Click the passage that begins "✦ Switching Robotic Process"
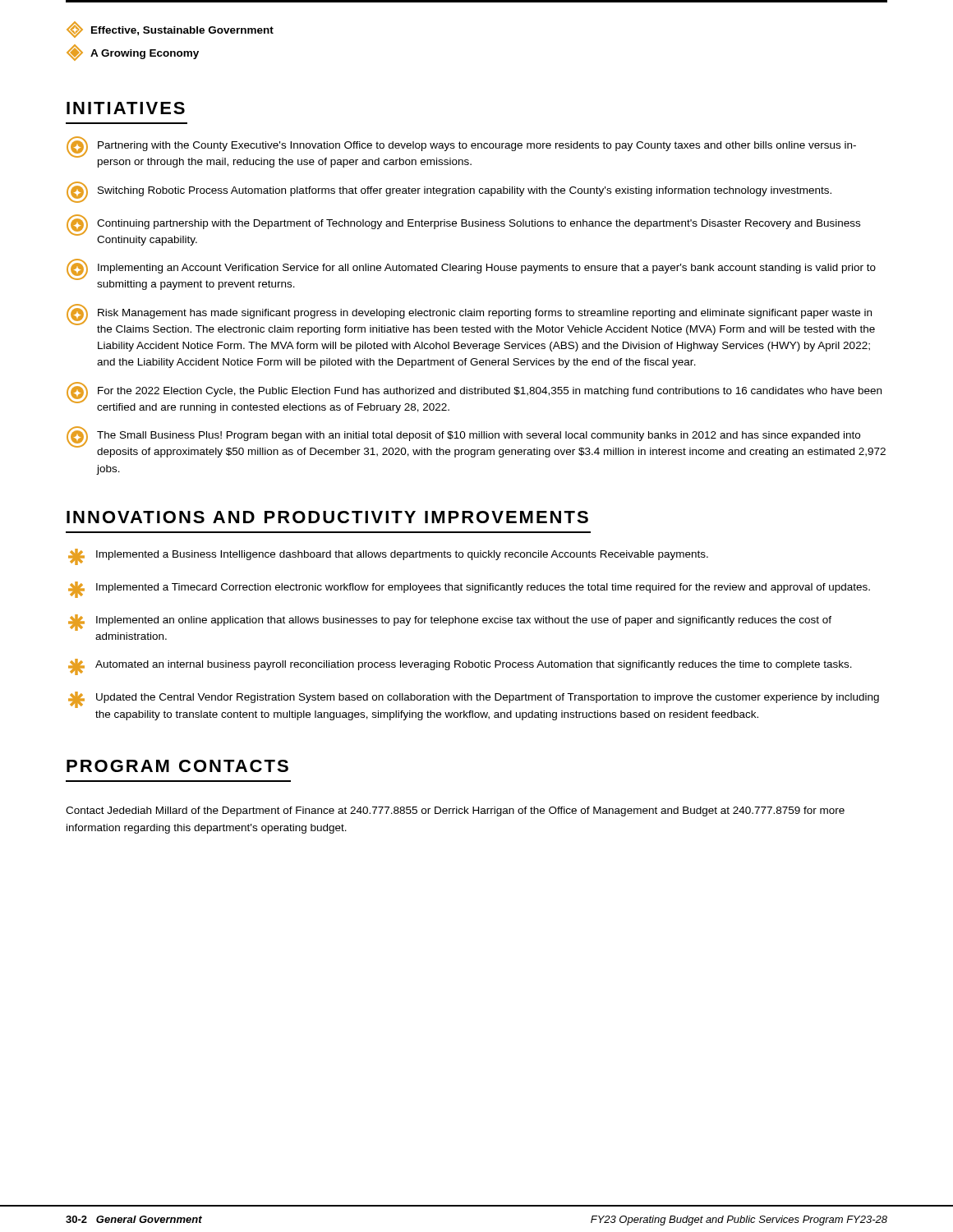Screen dimensions: 1232x953 (449, 193)
